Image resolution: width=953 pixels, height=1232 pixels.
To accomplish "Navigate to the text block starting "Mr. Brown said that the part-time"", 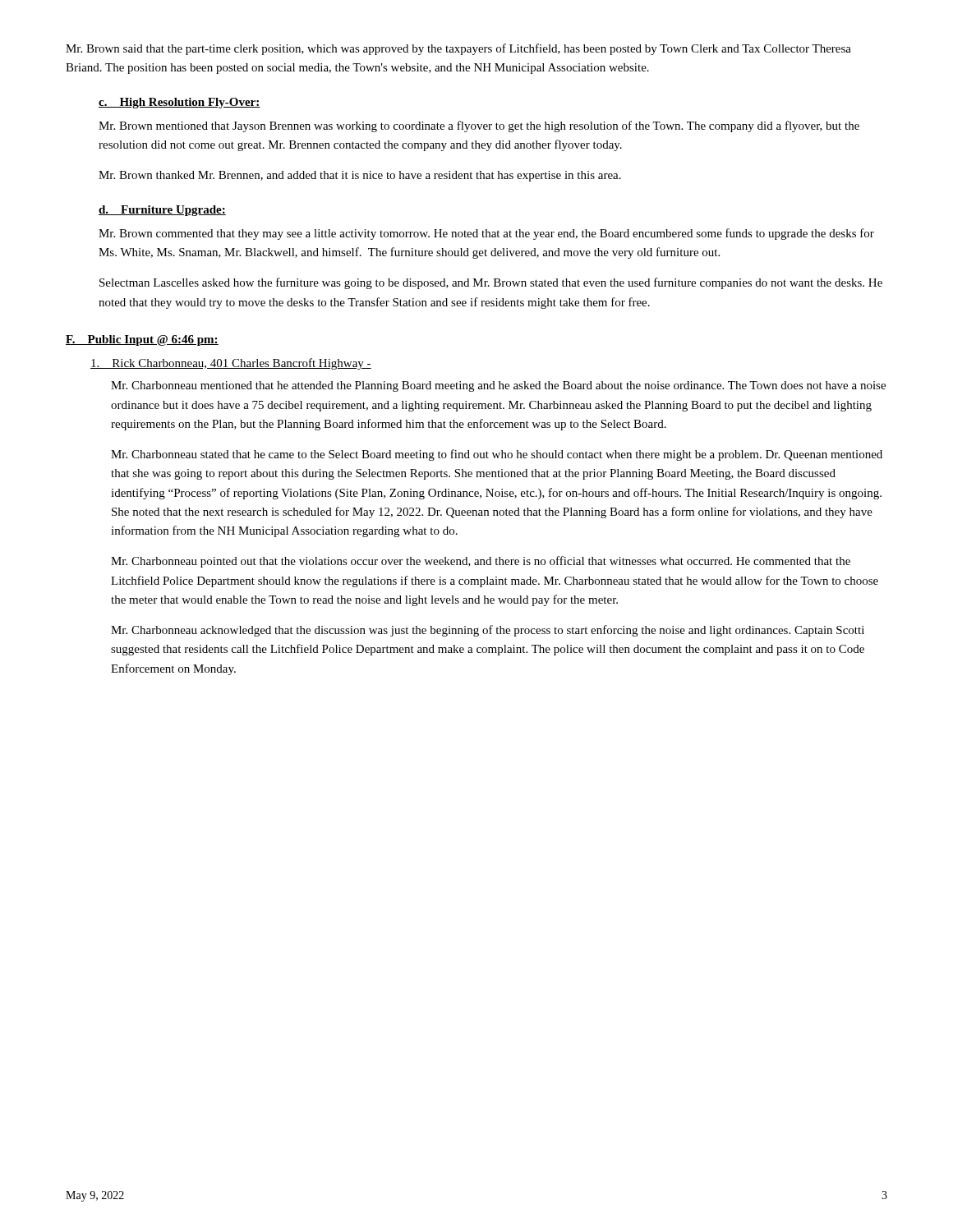I will pos(458,58).
